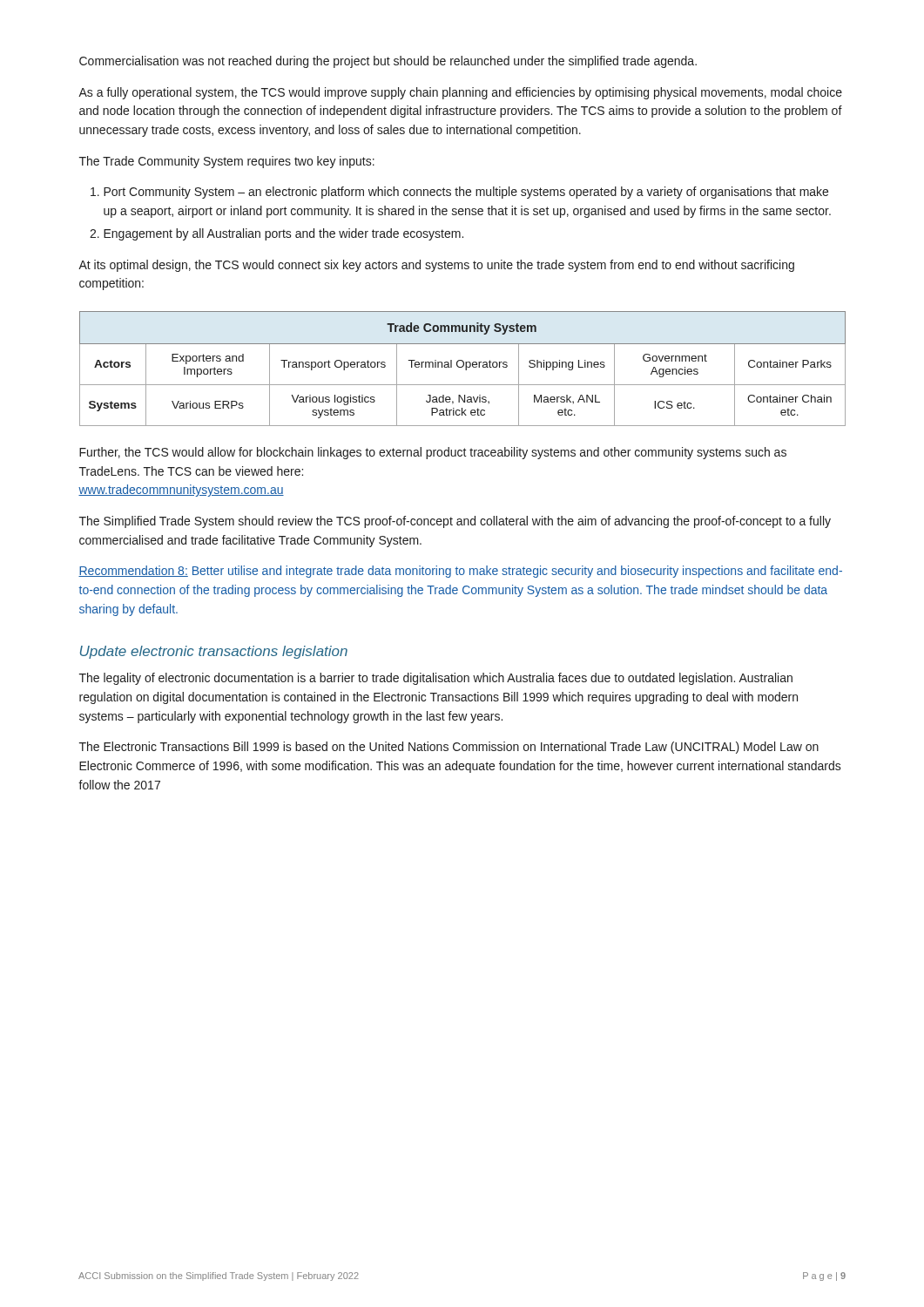Viewport: 924px width, 1307px height.
Task: Navigate to the element starting "As a fully operational system, the TCS would"
Action: click(460, 111)
